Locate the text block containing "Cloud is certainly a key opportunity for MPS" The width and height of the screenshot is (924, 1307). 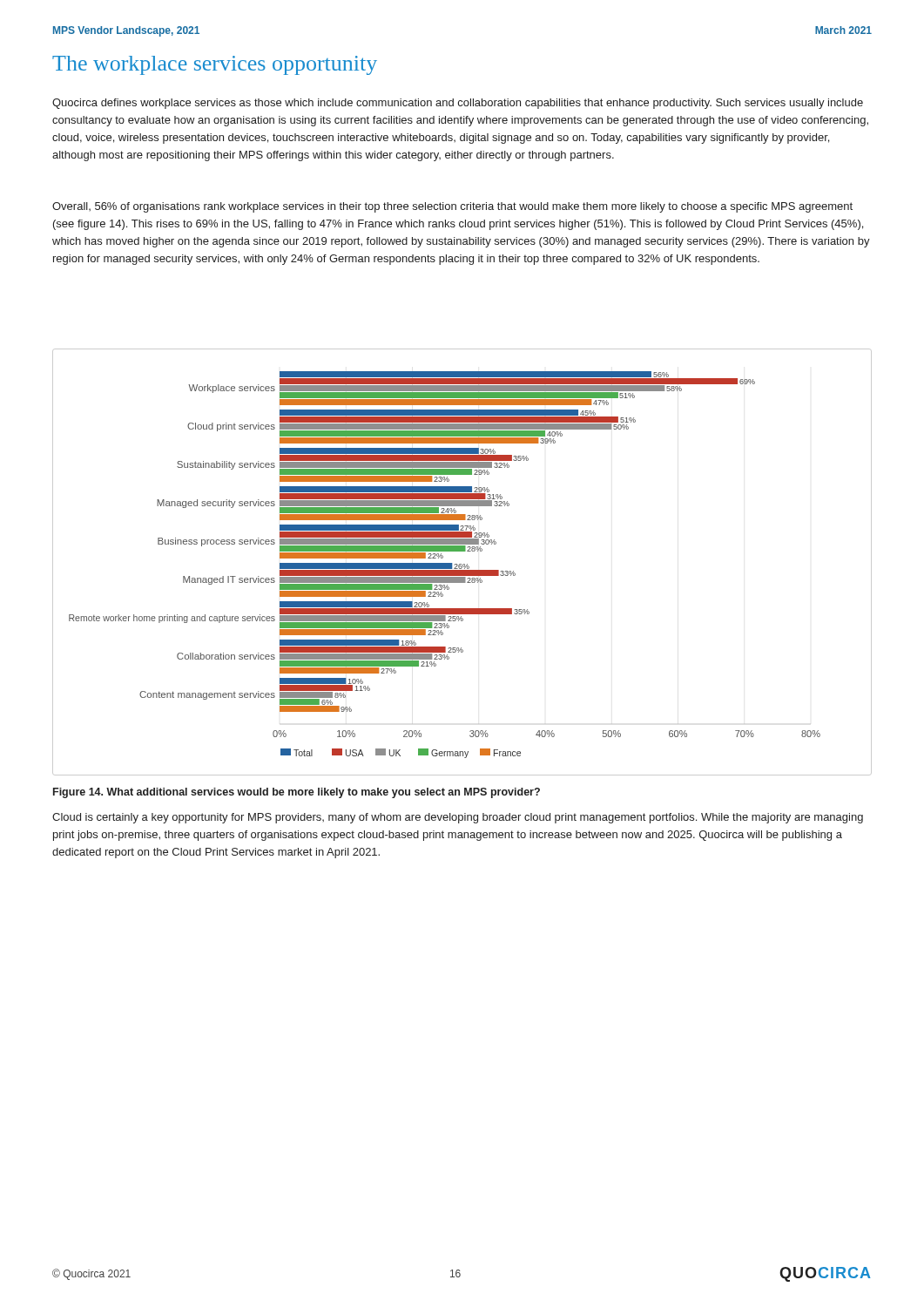458,834
